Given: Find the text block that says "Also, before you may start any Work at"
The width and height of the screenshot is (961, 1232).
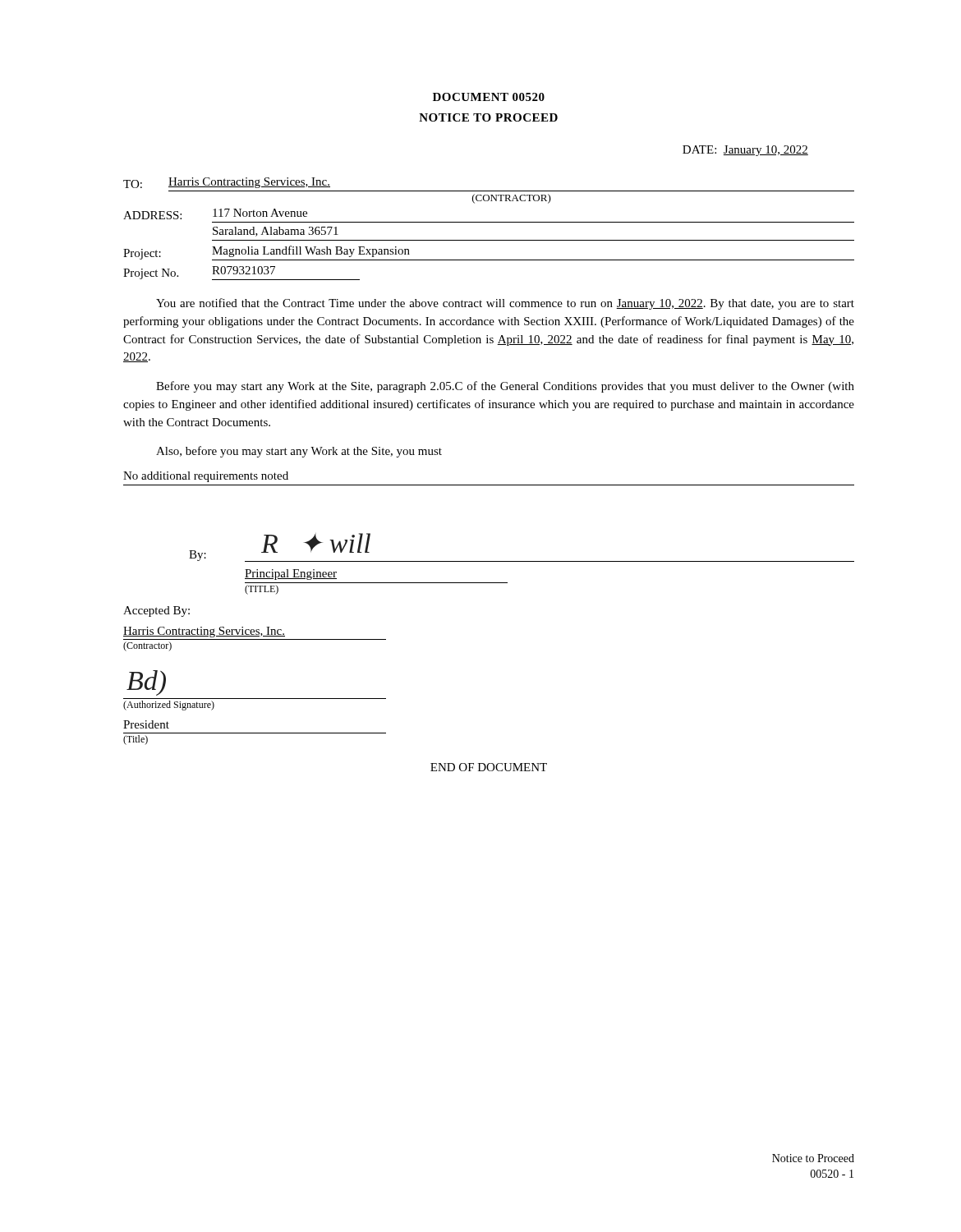Looking at the screenshot, I should (x=299, y=451).
